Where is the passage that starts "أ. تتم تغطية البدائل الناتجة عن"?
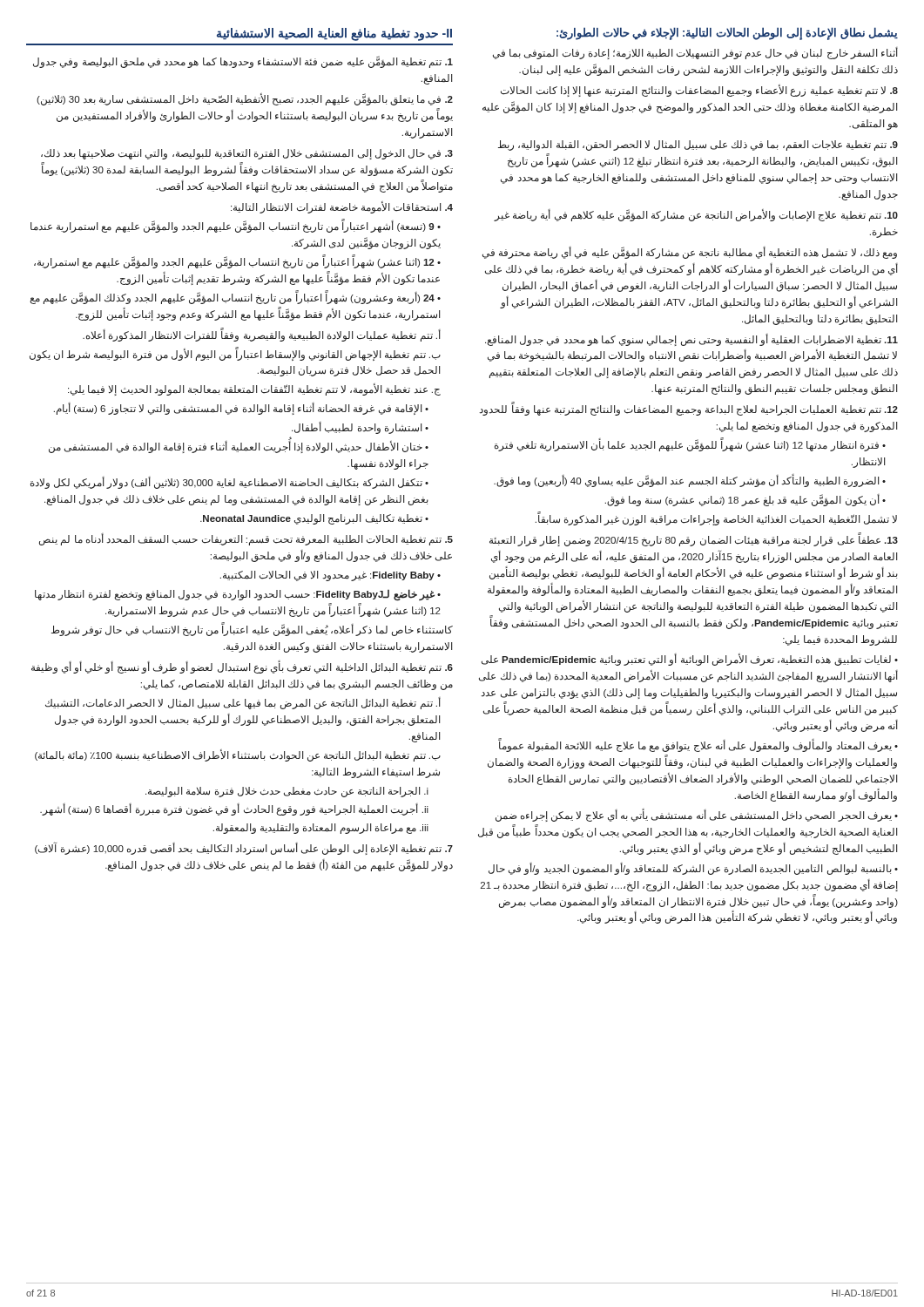The width and height of the screenshot is (924, 1307). (243, 720)
